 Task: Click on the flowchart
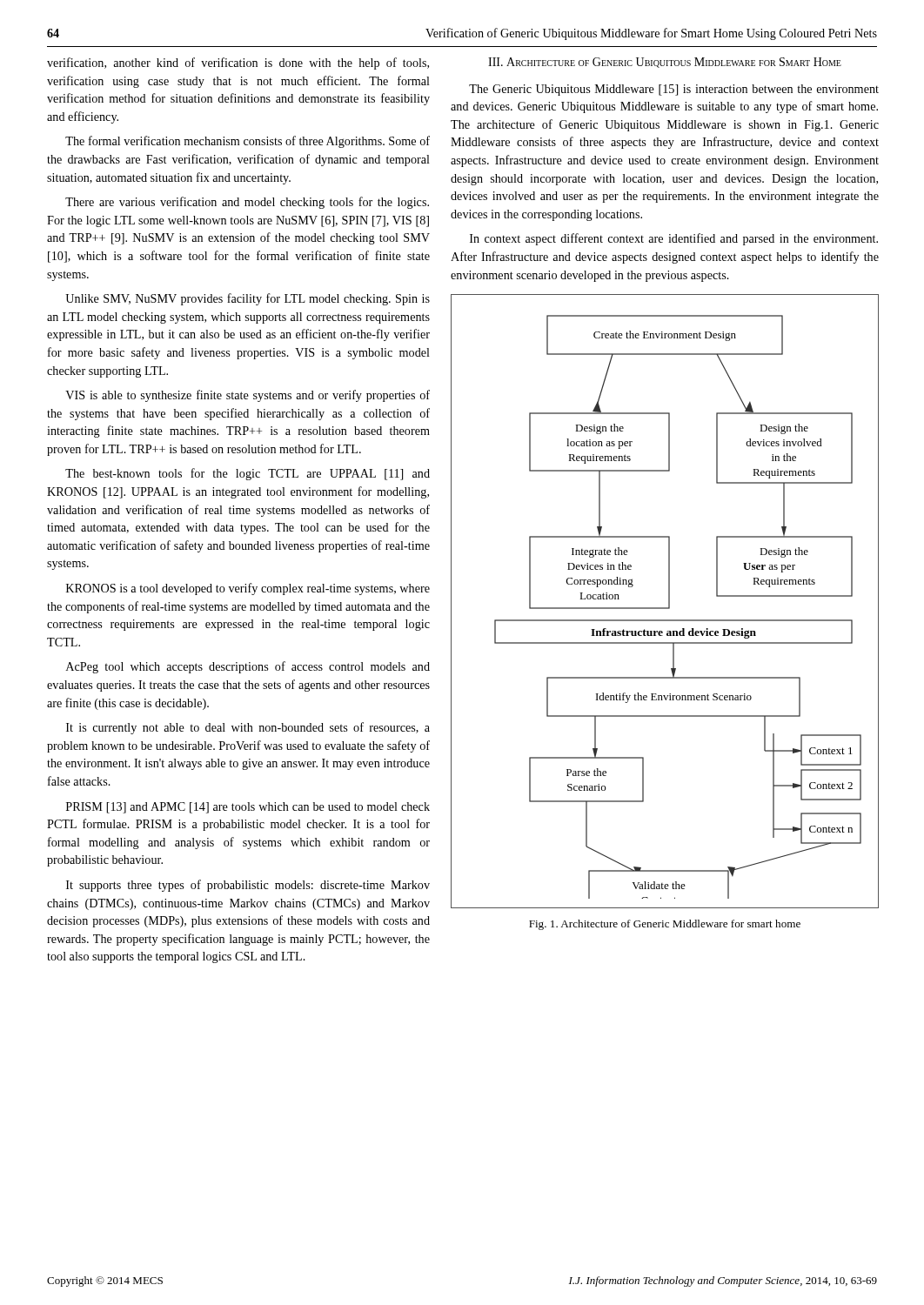click(x=665, y=601)
